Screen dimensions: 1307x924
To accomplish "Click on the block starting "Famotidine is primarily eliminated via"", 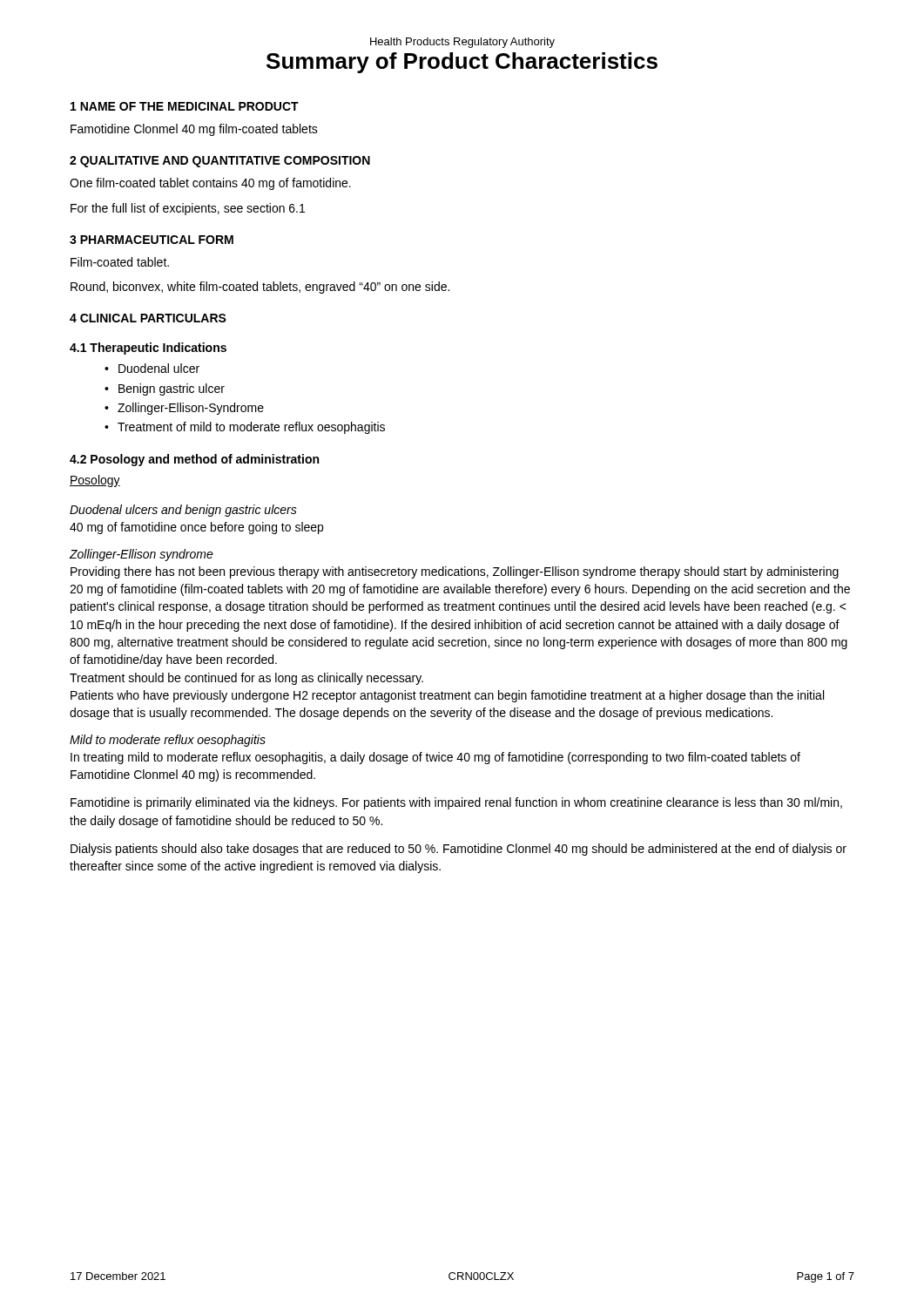I will (x=456, y=812).
